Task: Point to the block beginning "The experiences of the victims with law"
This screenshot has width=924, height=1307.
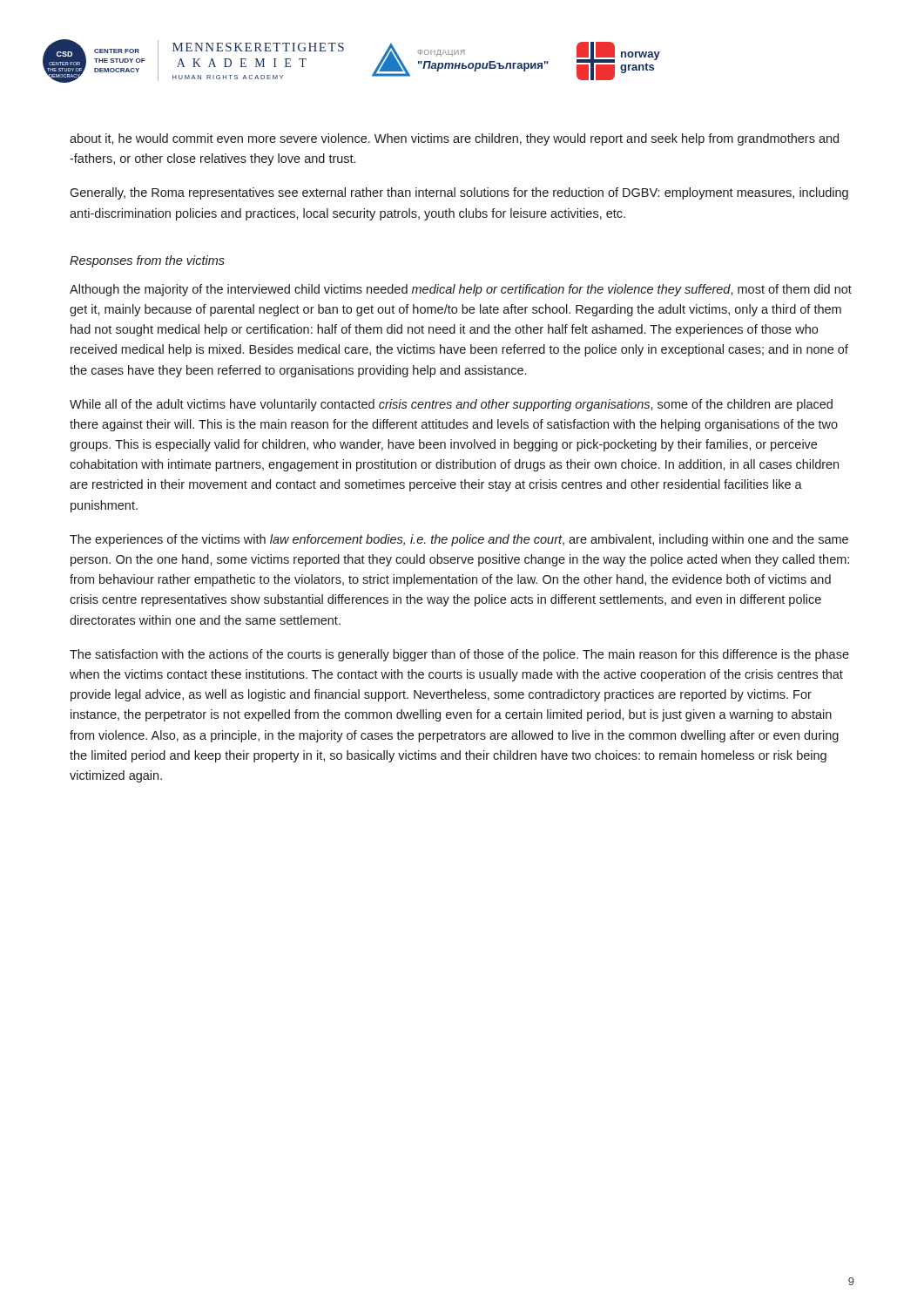Action: click(x=460, y=580)
